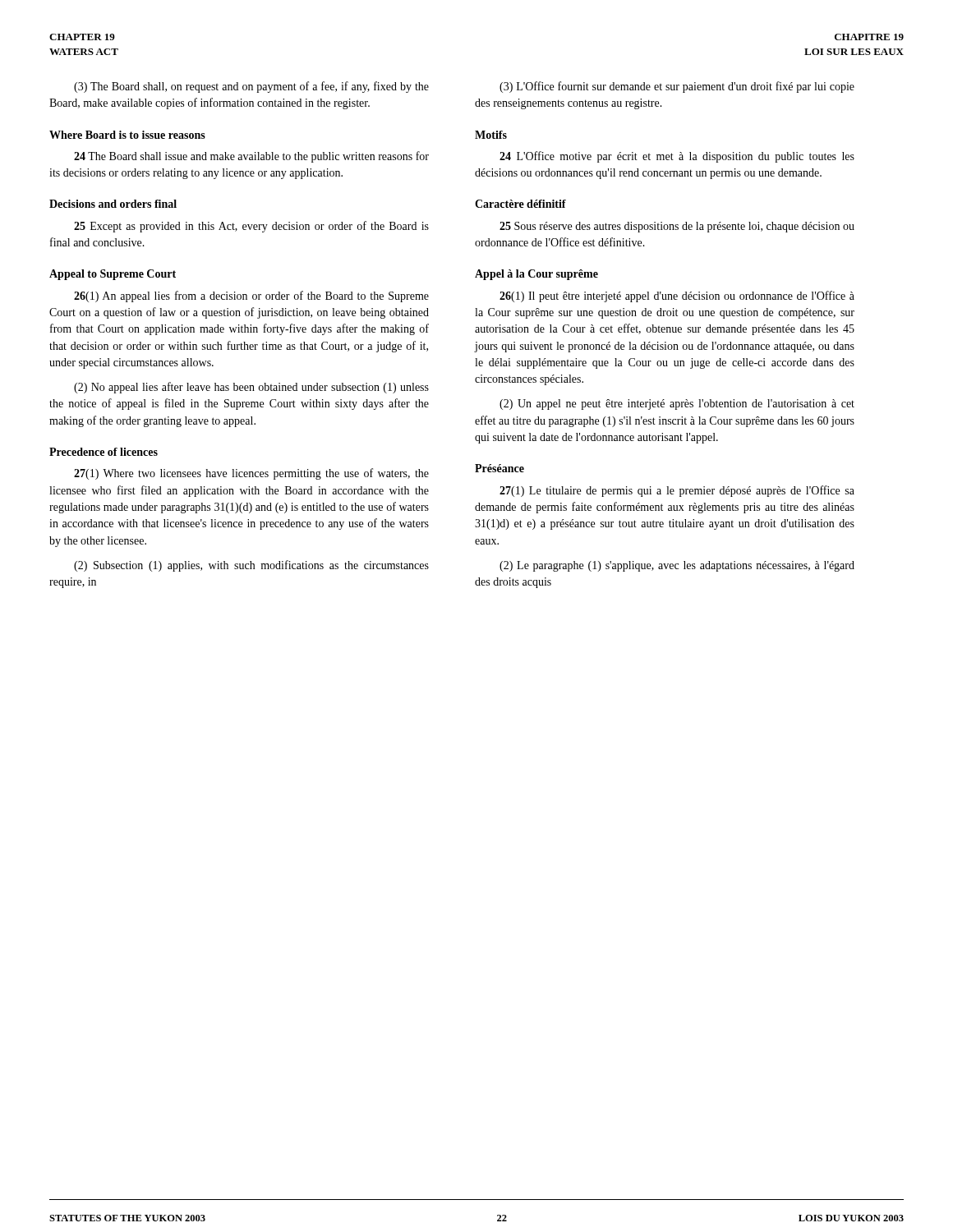Find the text block with the text "24 L'Office motive"

pyautogui.click(x=665, y=165)
